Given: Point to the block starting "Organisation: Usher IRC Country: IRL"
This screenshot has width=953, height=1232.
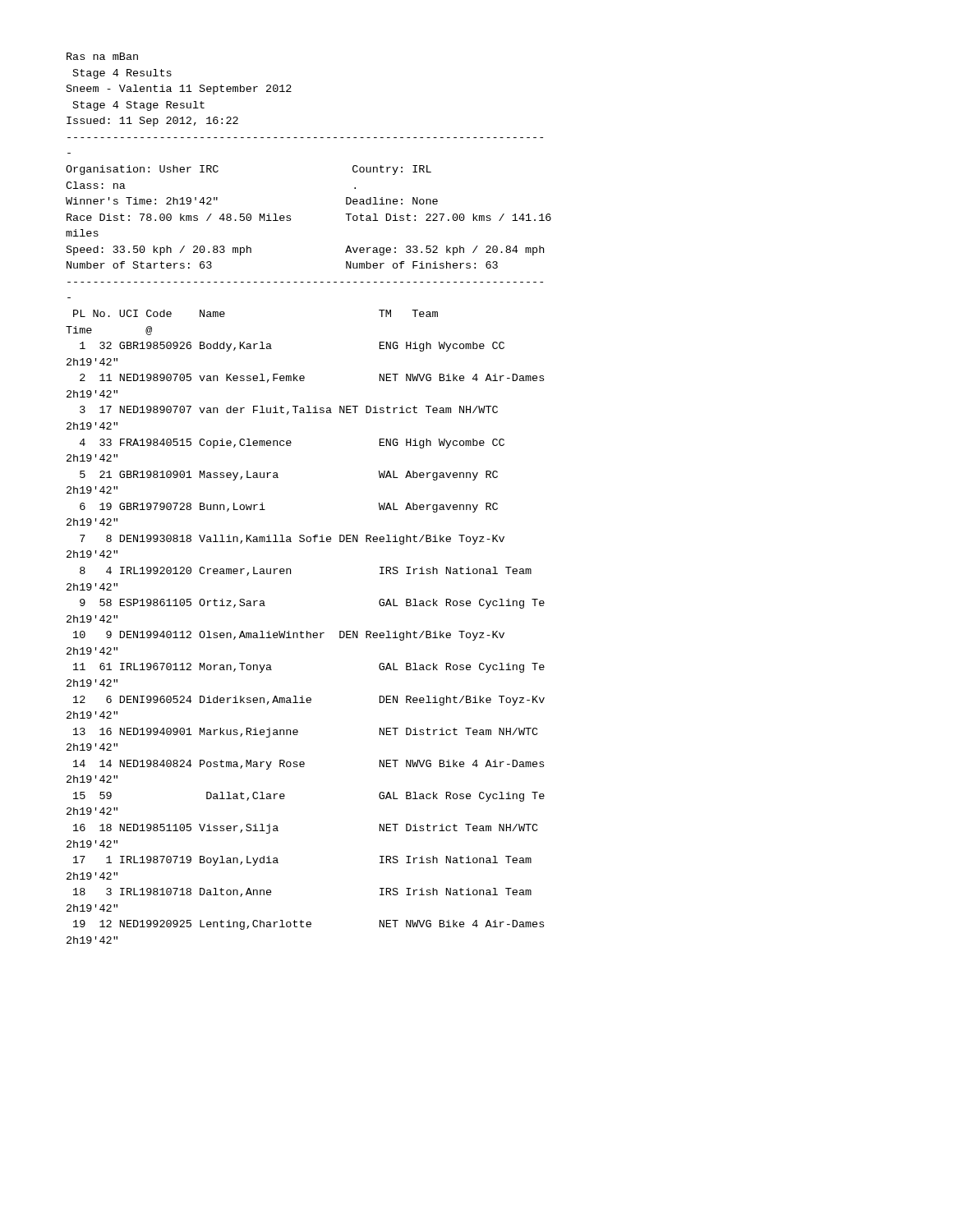Looking at the screenshot, I should click(476, 218).
